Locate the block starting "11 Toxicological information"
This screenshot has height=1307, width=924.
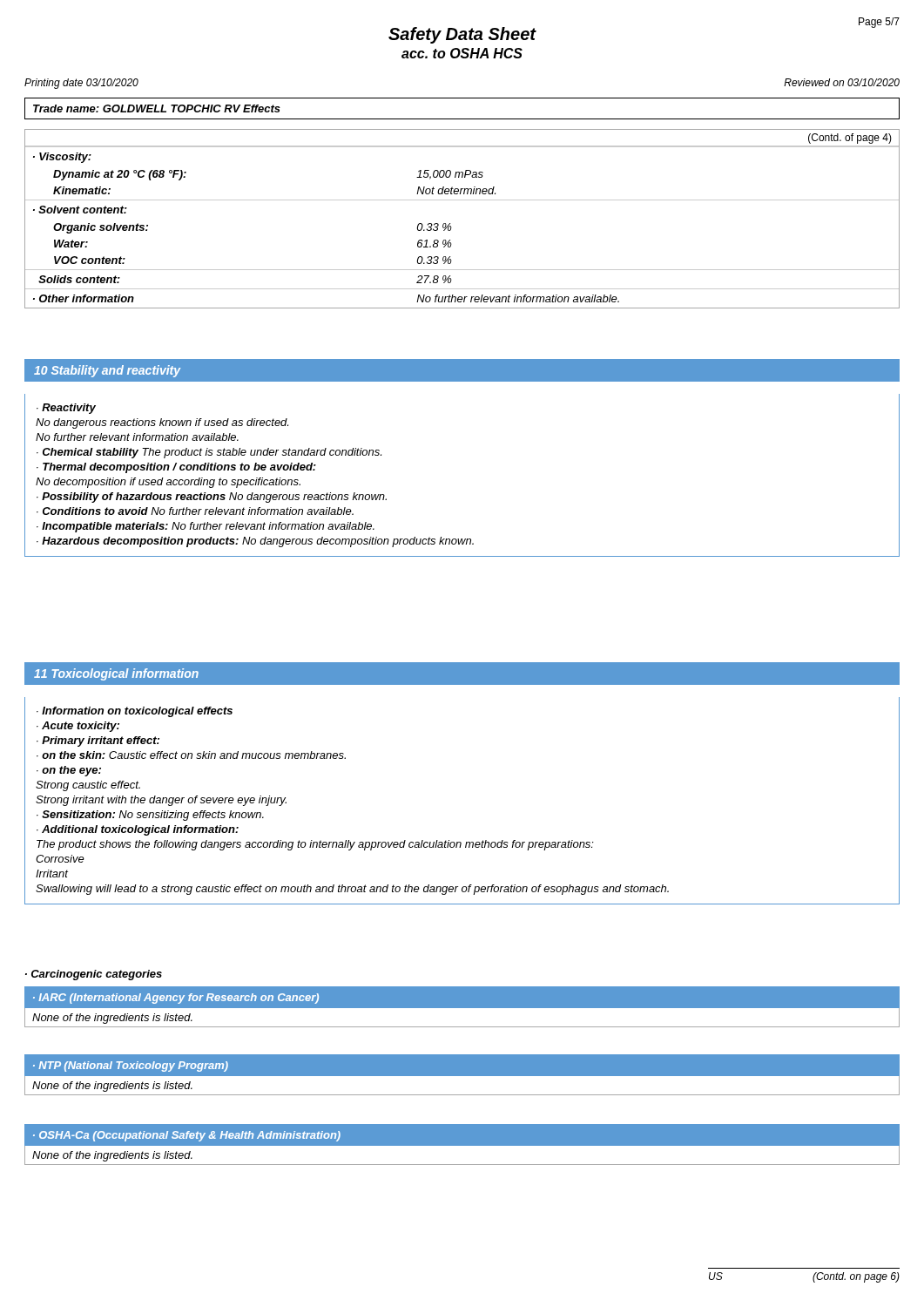tap(116, 674)
